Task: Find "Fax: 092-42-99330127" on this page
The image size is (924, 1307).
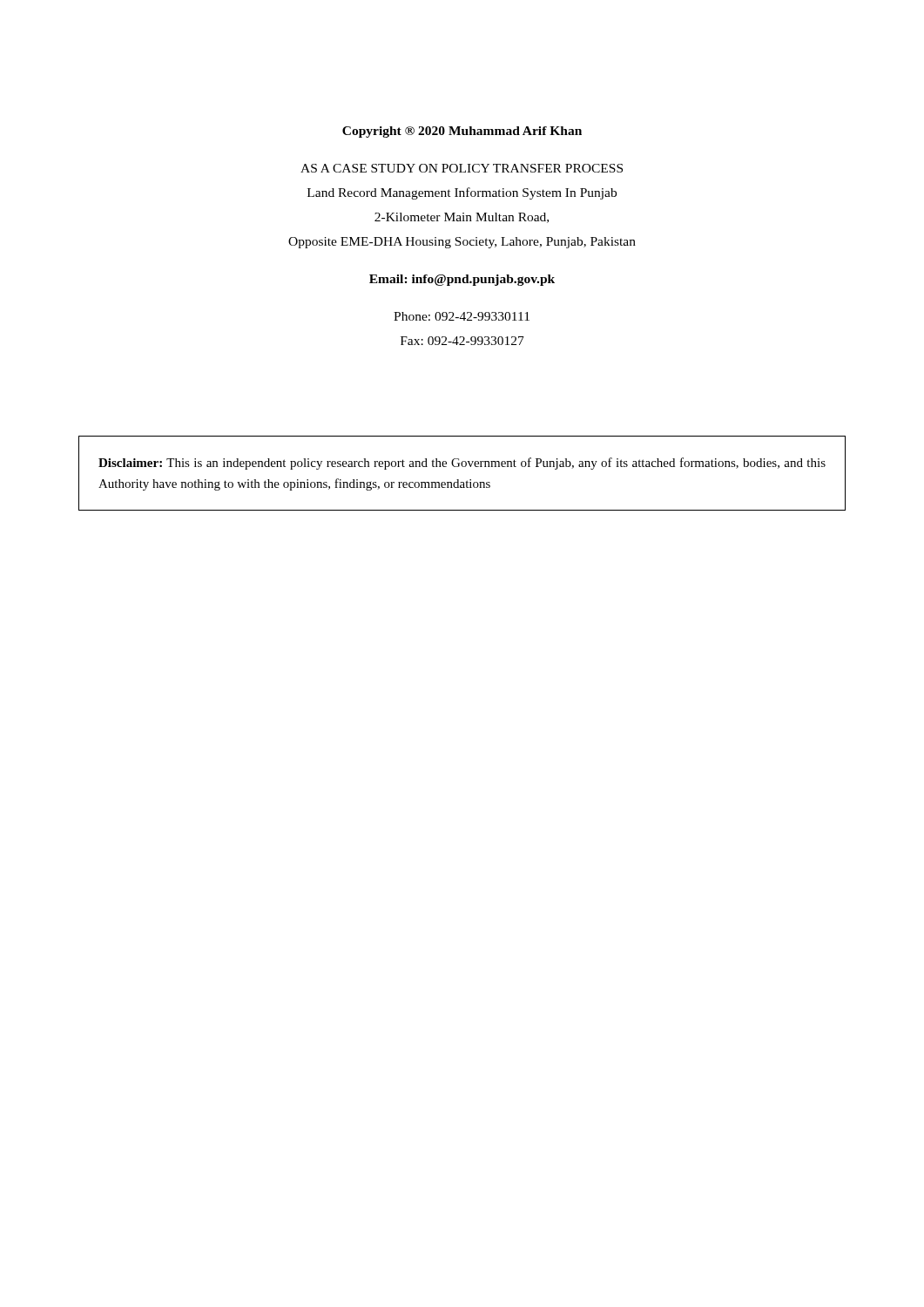Action: 462,340
